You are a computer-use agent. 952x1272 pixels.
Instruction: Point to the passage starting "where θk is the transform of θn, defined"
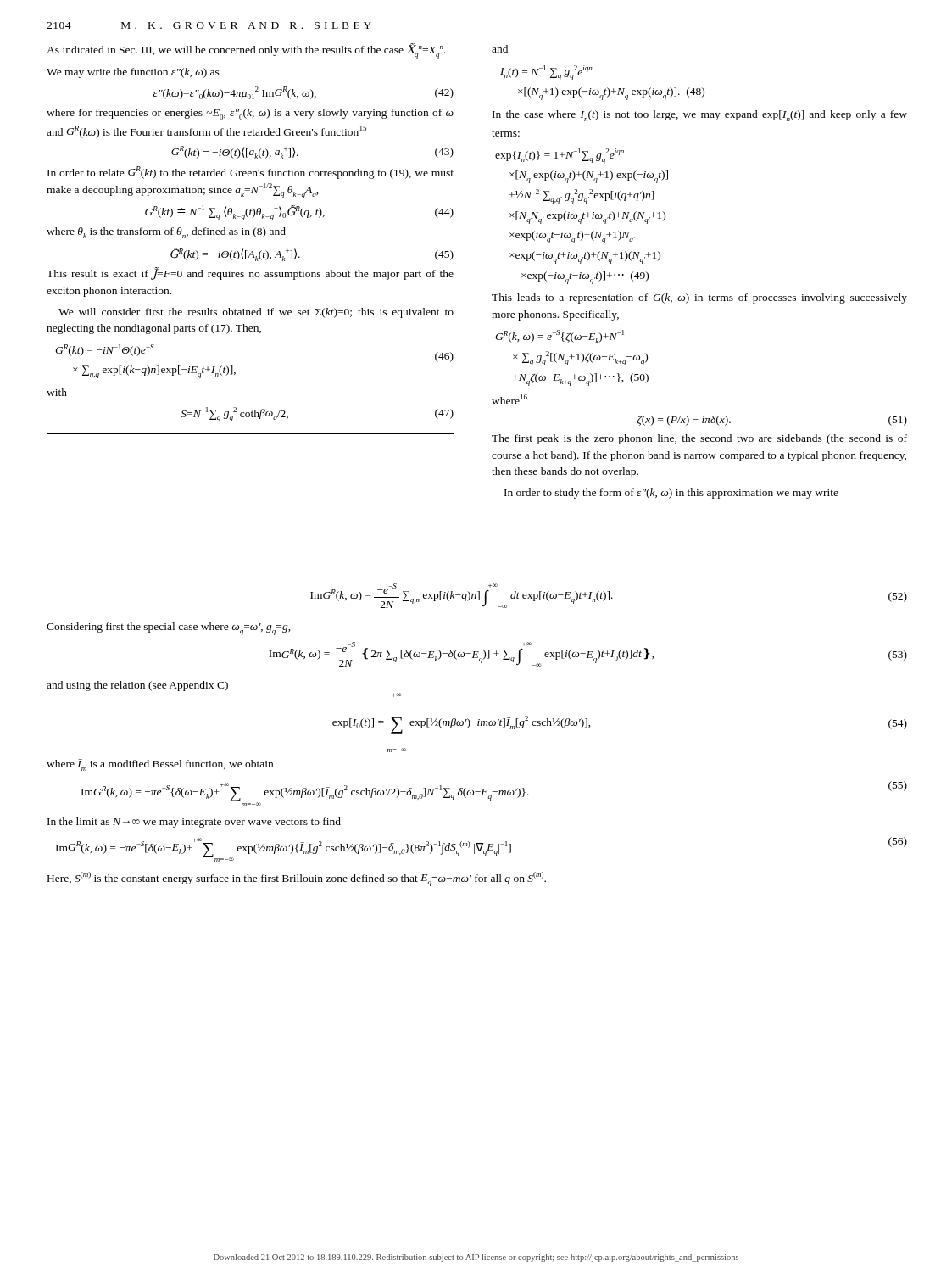pyautogui.click(x=250, y=233)
